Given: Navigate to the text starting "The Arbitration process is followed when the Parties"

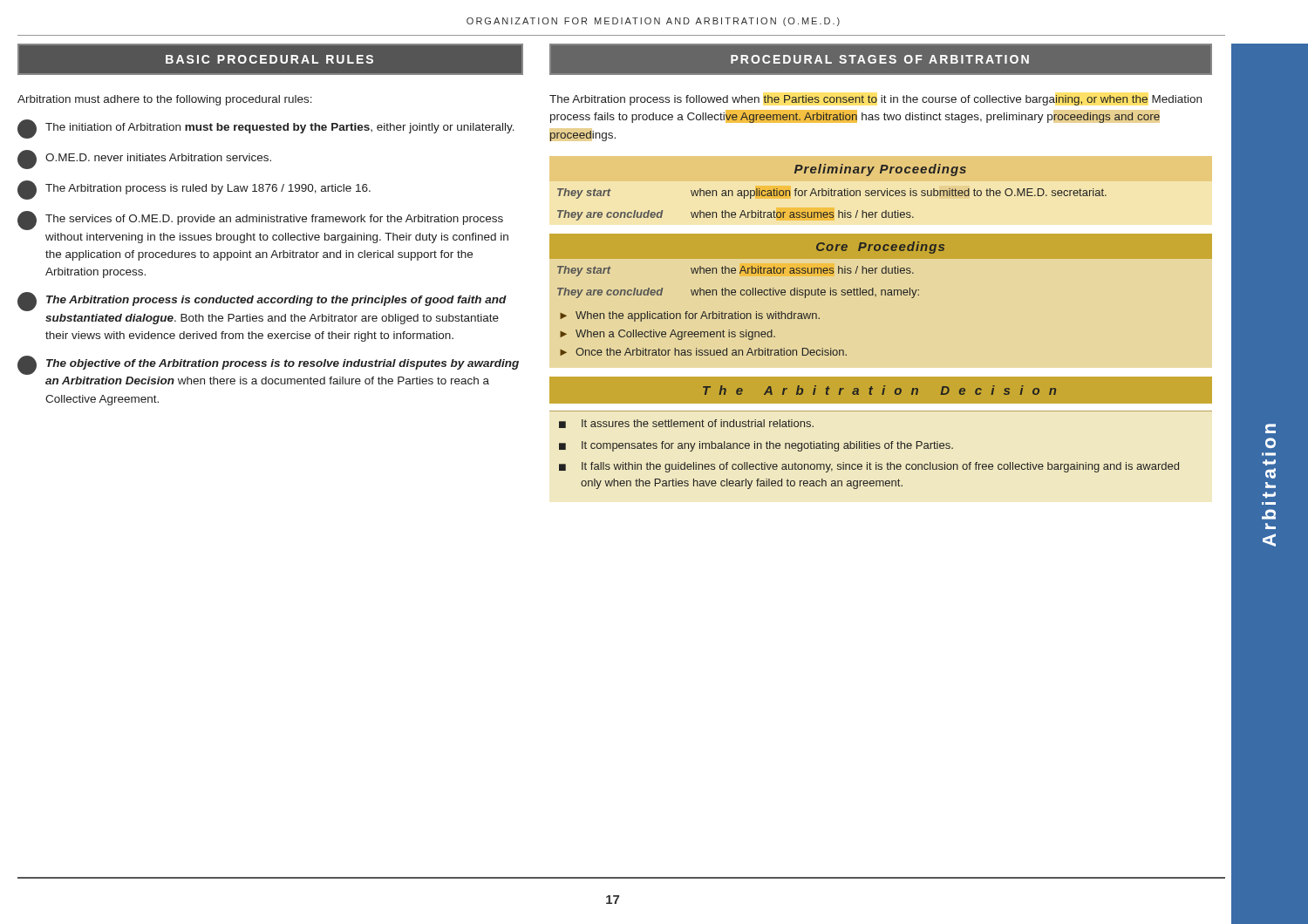Looking at the screenshot, I should pos(876,117).
